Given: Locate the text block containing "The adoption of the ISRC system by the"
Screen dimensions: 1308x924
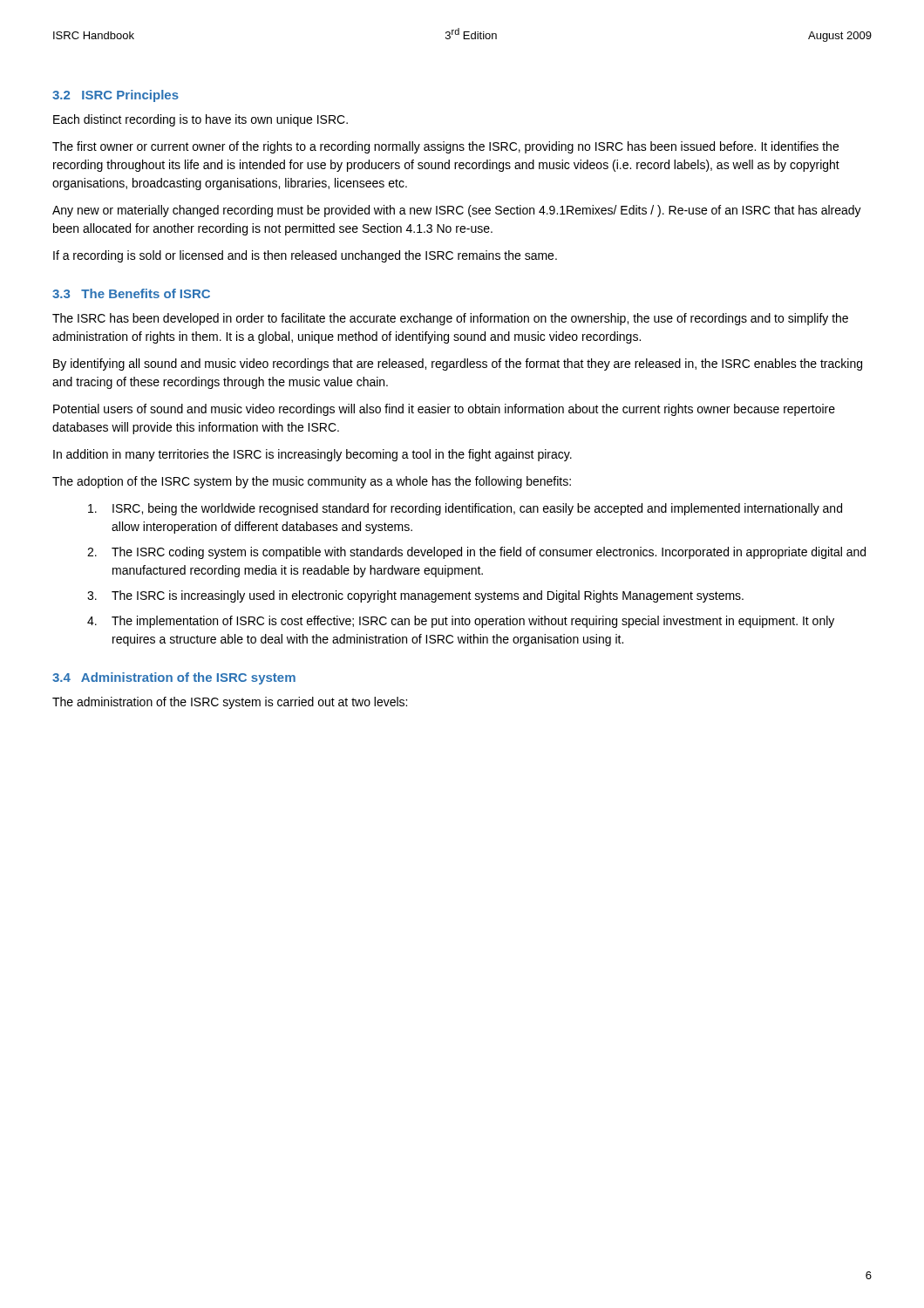Looking at the screenshot, I should pos(312,481).
